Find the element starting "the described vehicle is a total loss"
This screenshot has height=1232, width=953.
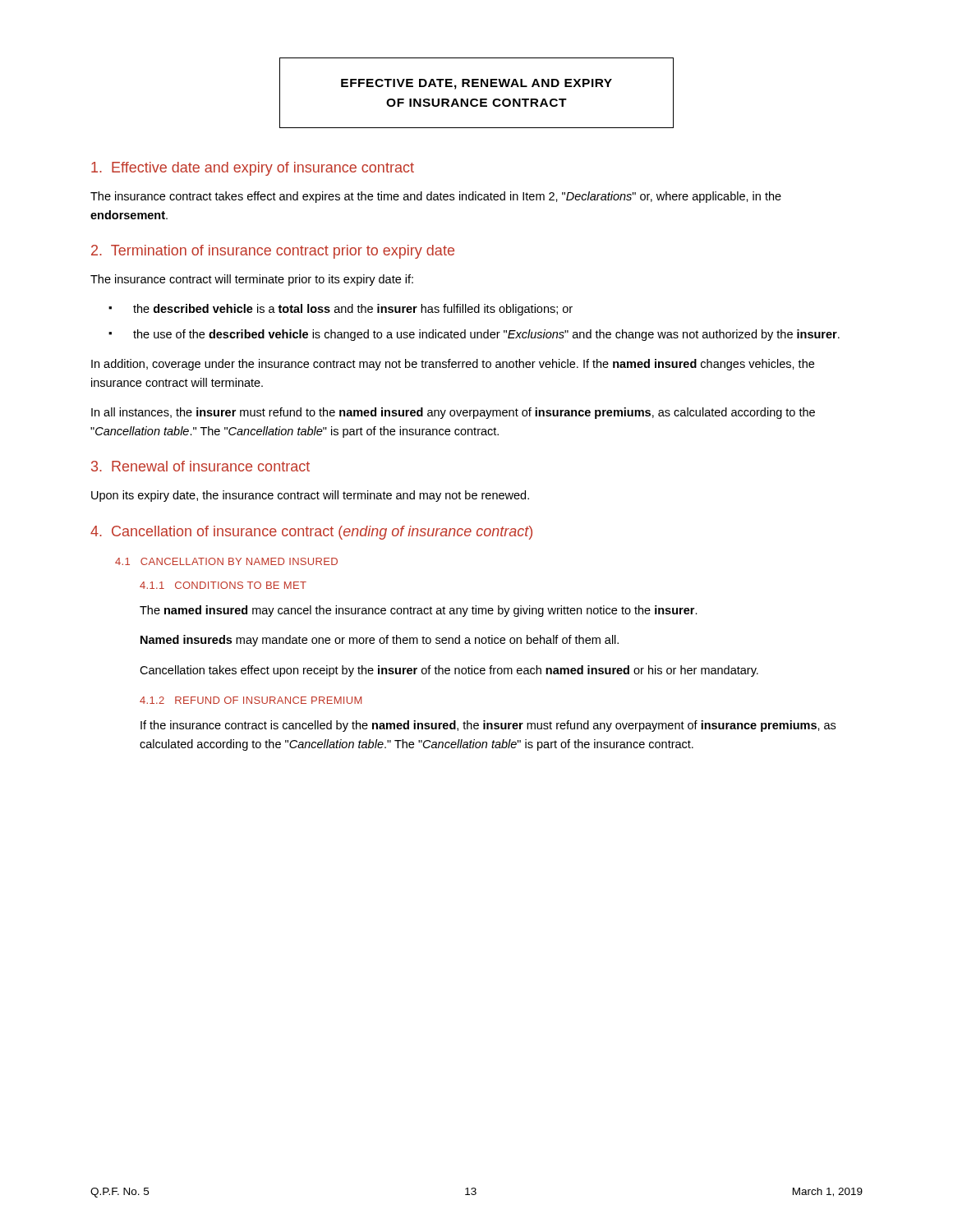point(353,309)
